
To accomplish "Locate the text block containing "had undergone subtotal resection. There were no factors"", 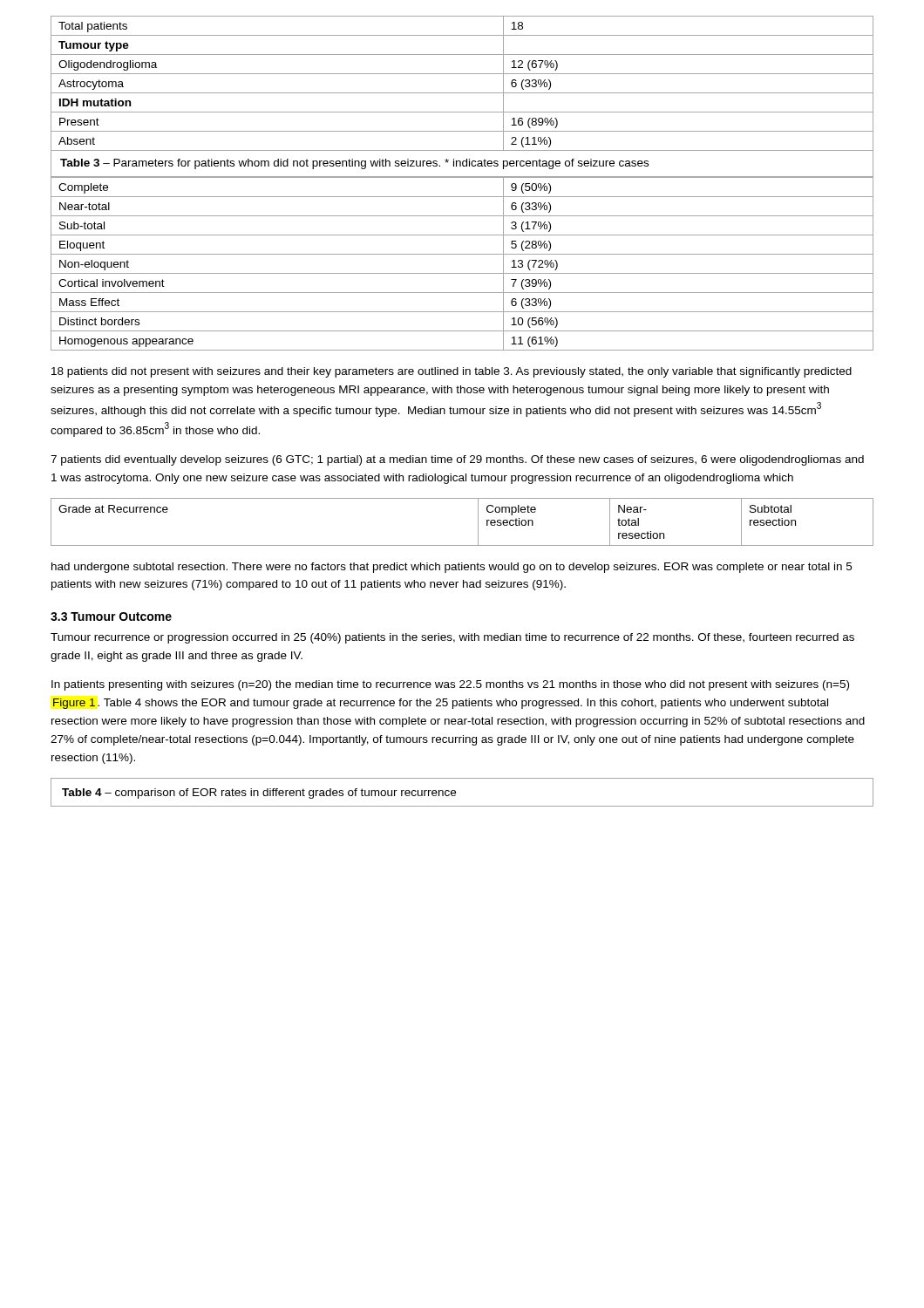I will tap(451, 575).
